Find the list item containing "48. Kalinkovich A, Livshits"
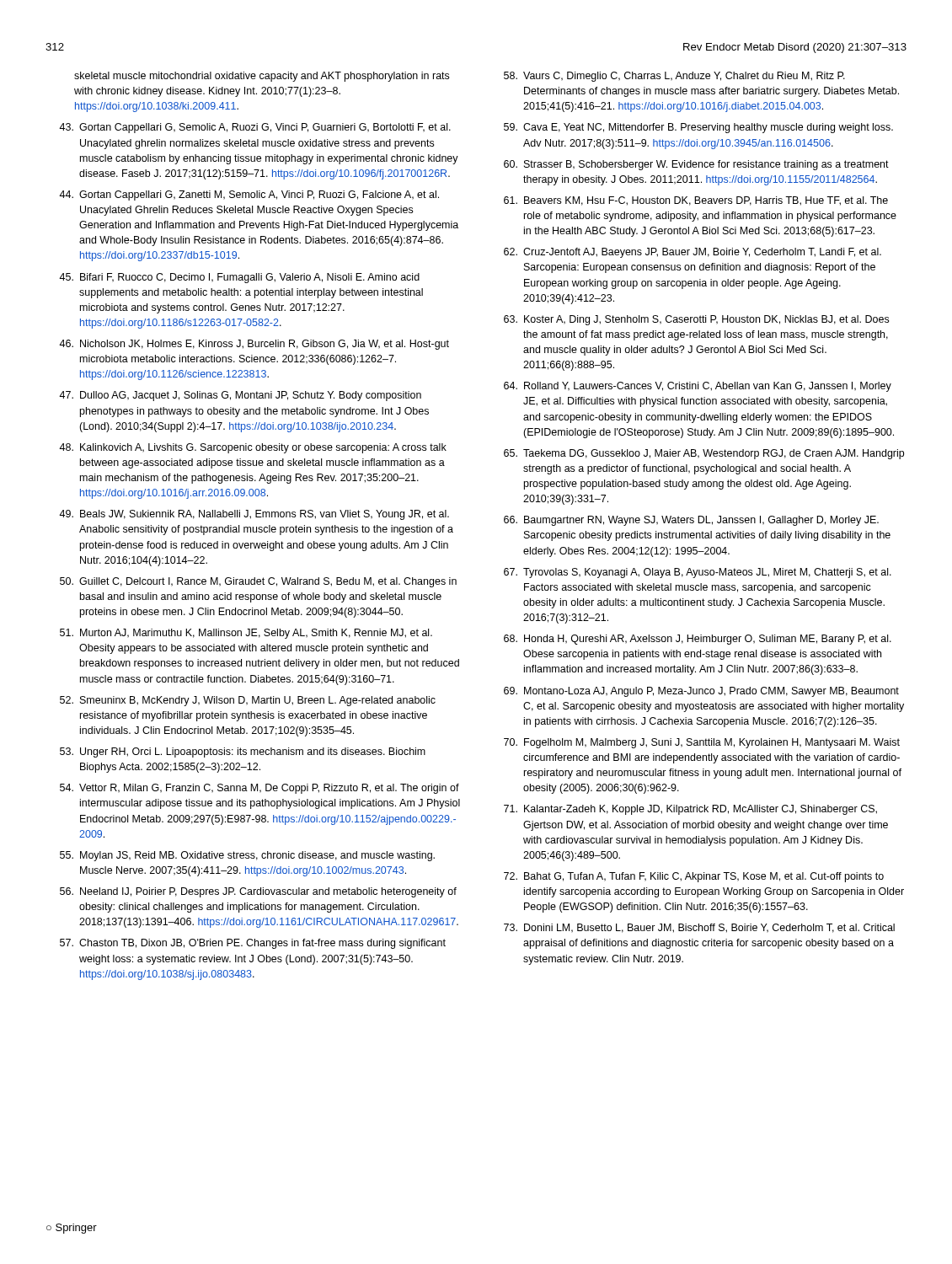The image size is (952, 1264). 254,470
